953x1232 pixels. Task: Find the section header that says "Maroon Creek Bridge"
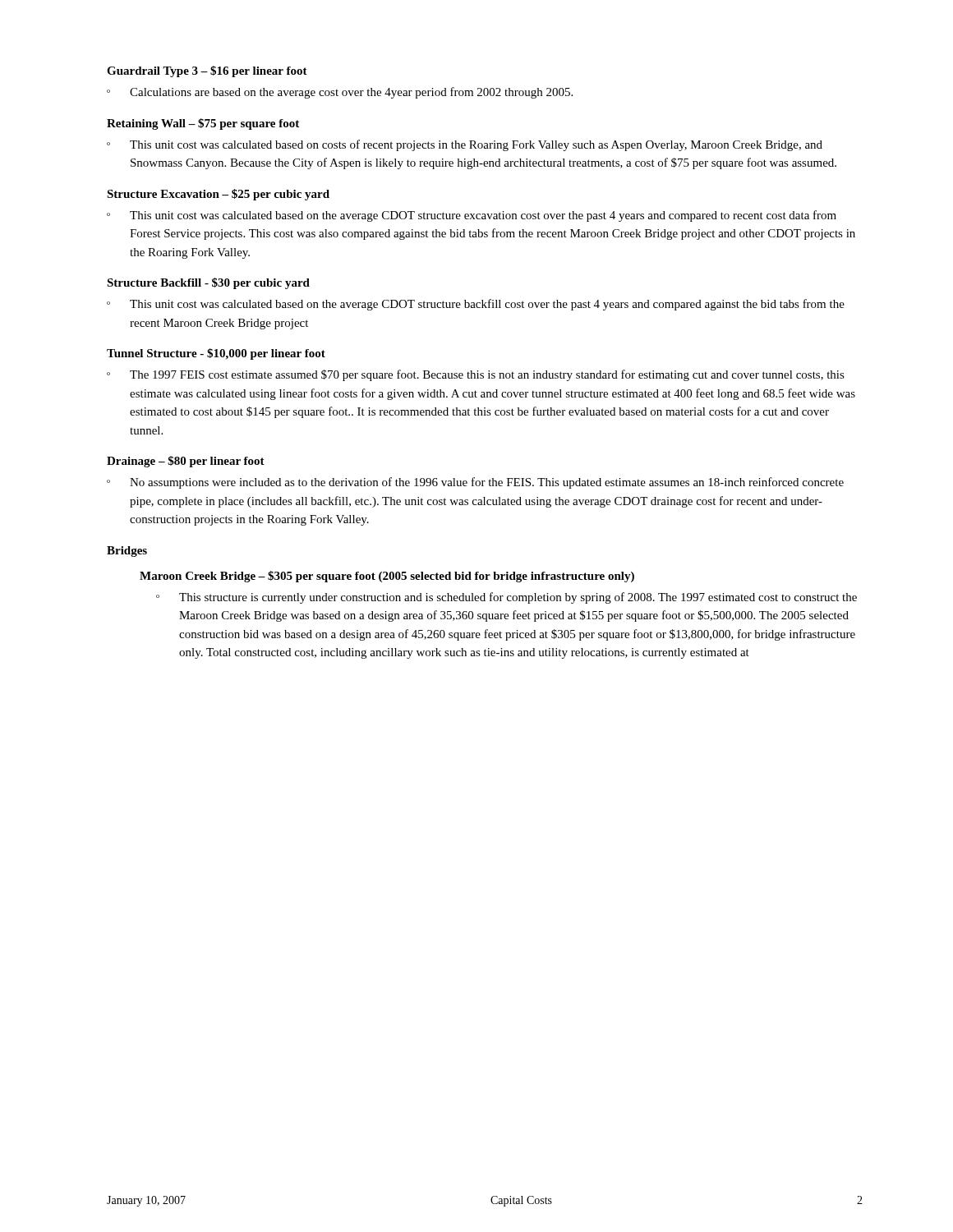coord(387,575)
